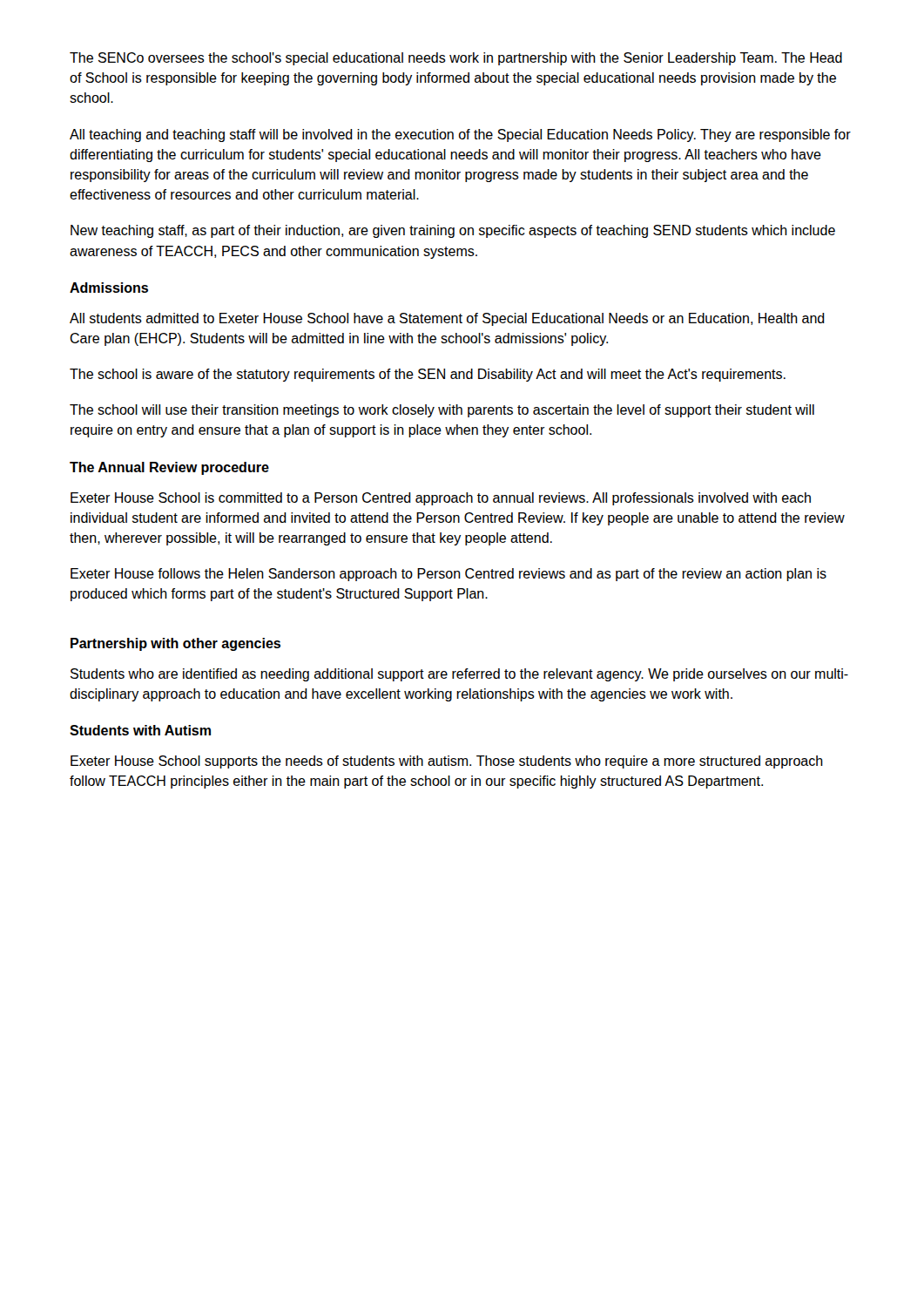The height and width of the screenshot is (1307, 924).
Task: Find the passage starting "All teaching and teaching"
Action: pos(462,165)
